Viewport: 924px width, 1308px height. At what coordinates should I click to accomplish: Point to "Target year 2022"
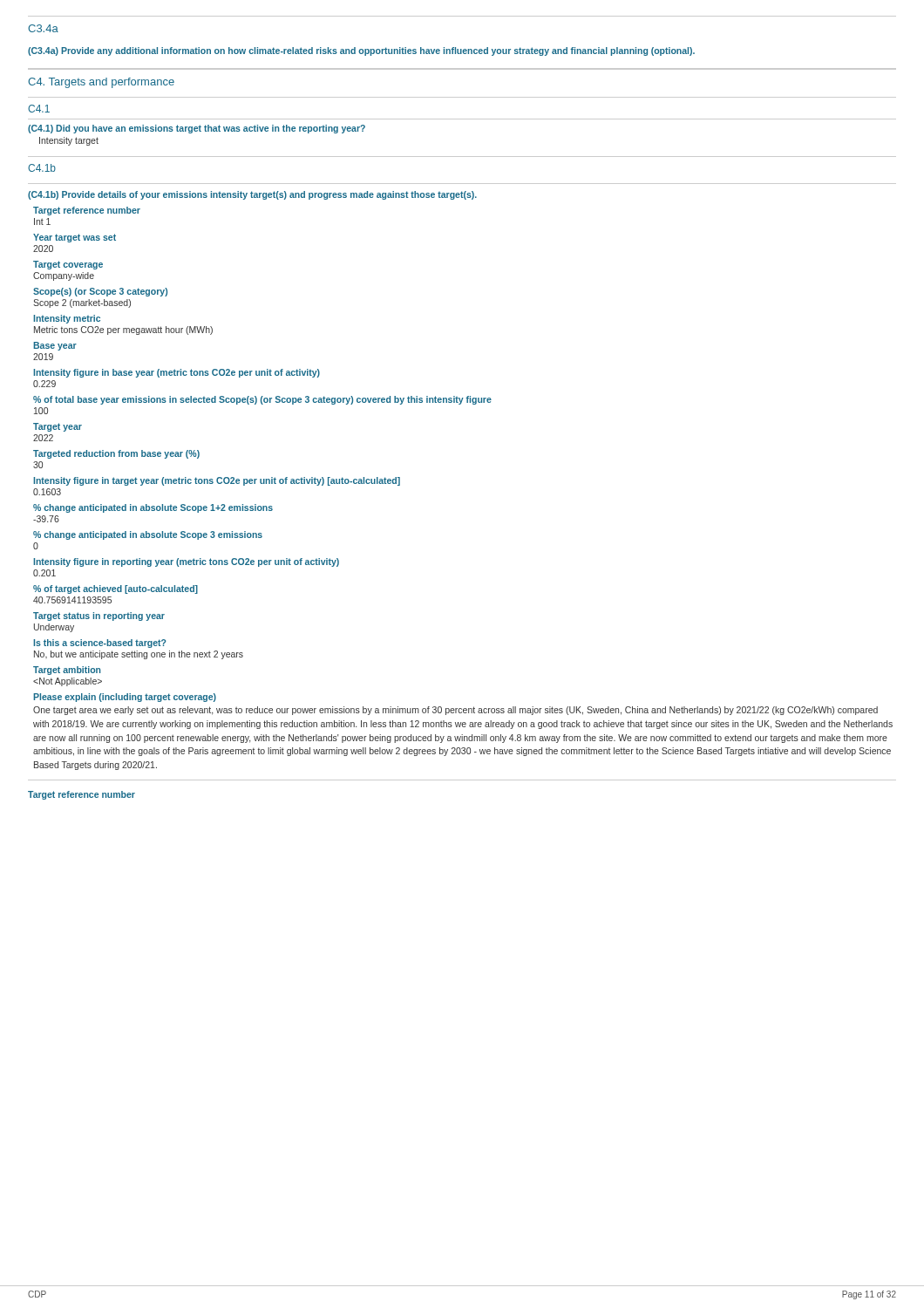coord(58,427)
